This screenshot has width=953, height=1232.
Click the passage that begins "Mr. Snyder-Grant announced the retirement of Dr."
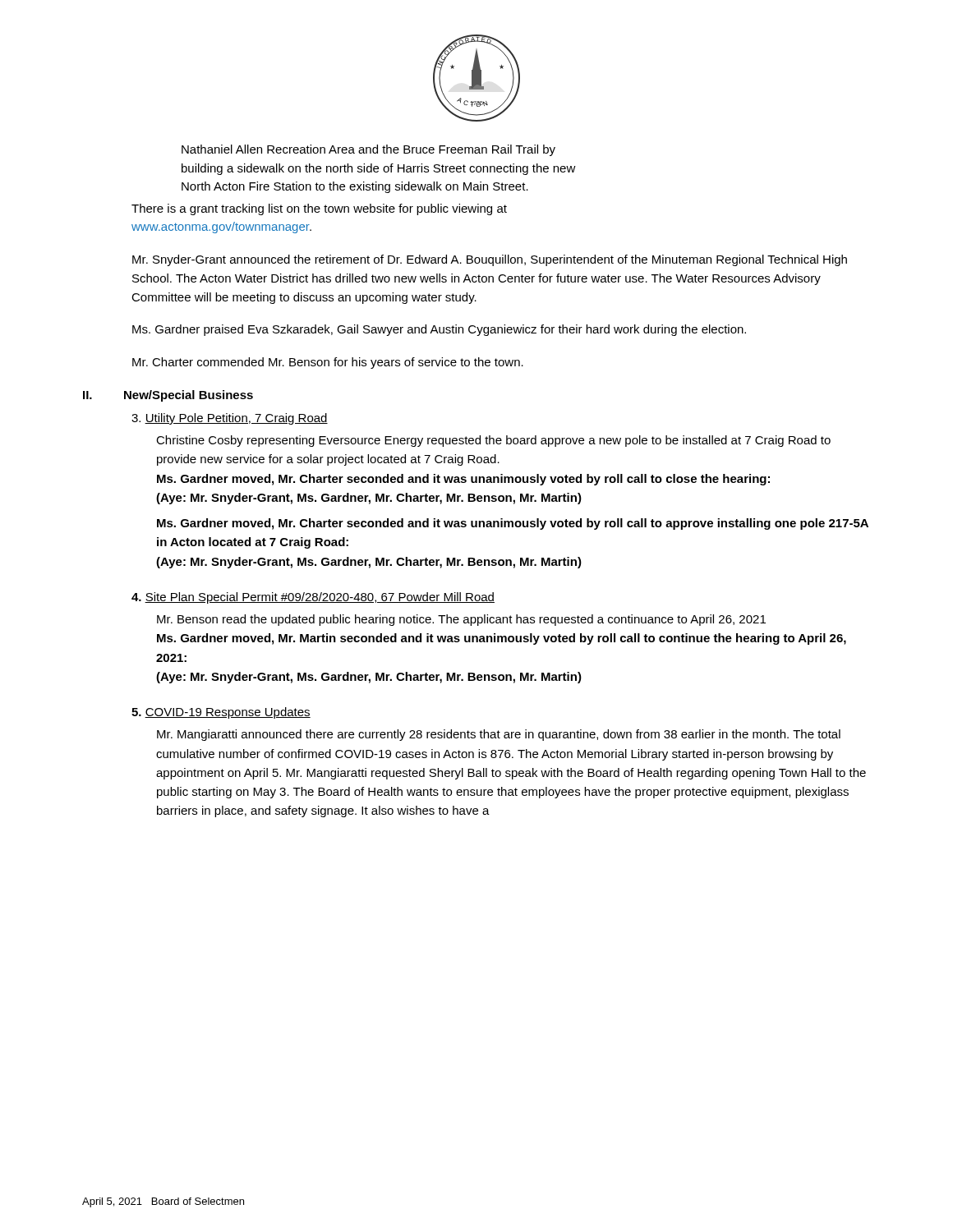(490, 278)
